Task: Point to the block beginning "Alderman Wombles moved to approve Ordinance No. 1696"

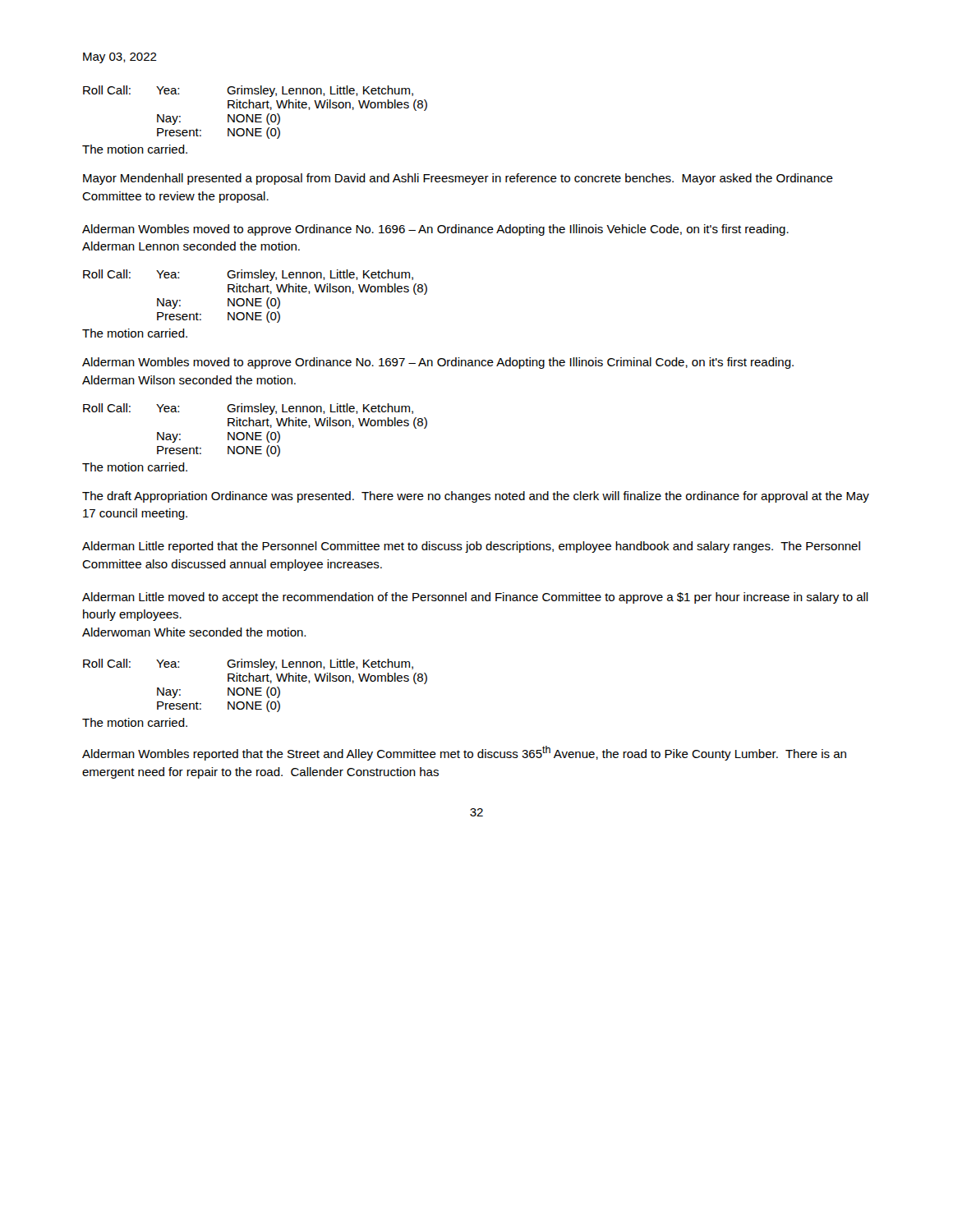Action: pyautogui.click(x=436, y=237)
